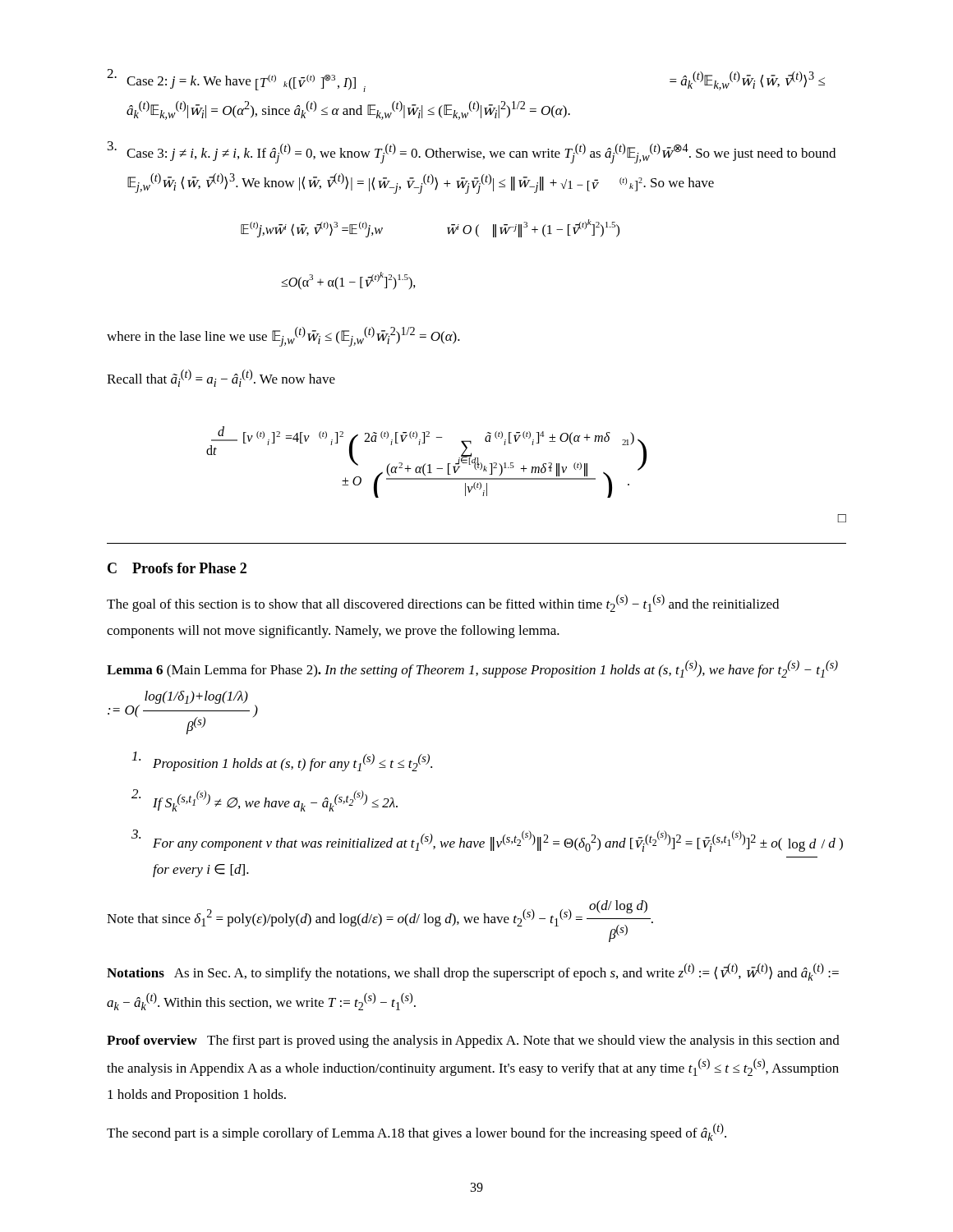
Task: Point to the passage starting "3. For any component v that"
Action: [x=489, y=854]
